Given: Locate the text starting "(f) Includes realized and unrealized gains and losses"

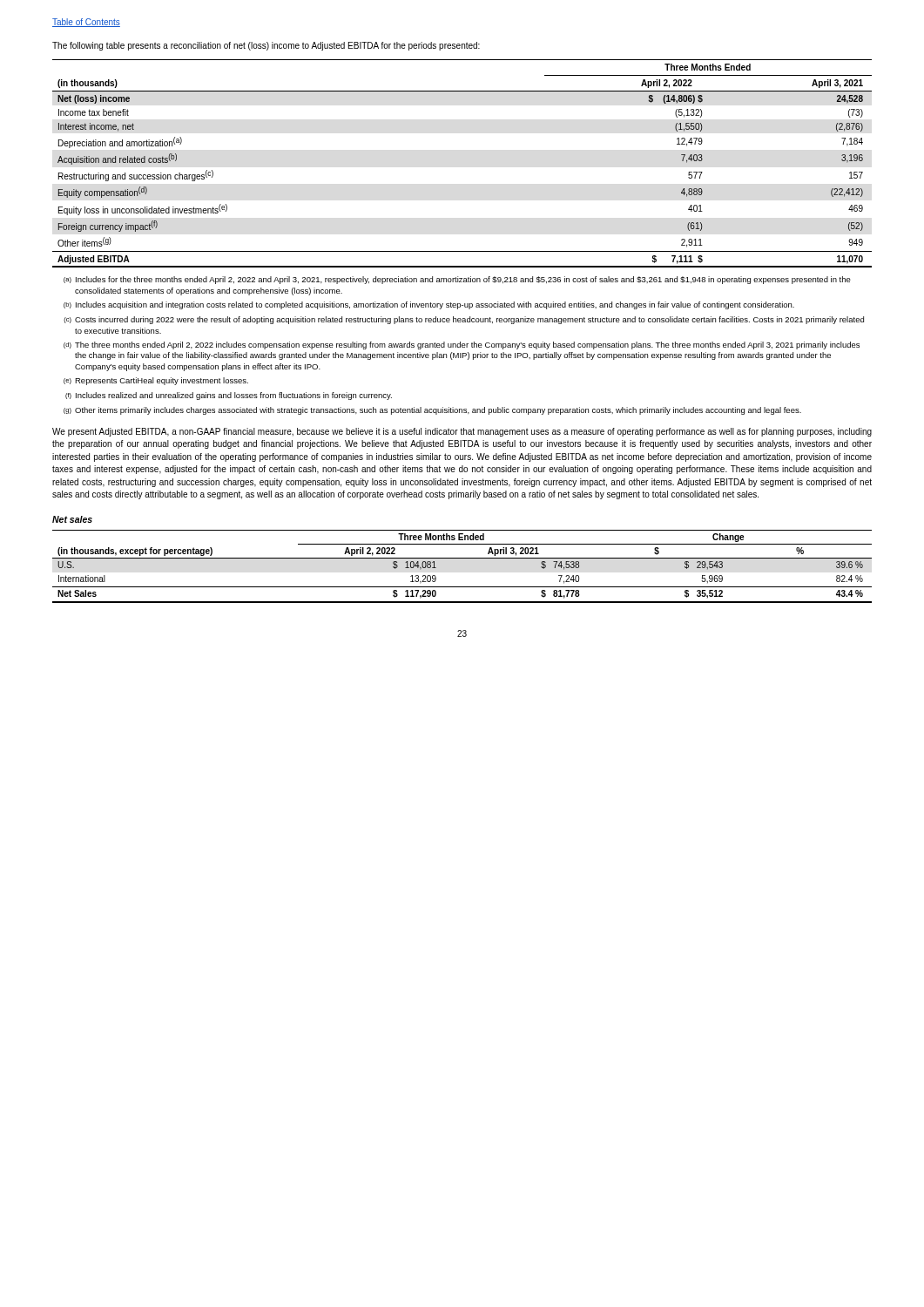Looking at the screenshot, I should pyautogui.click(x=229, y=396).
